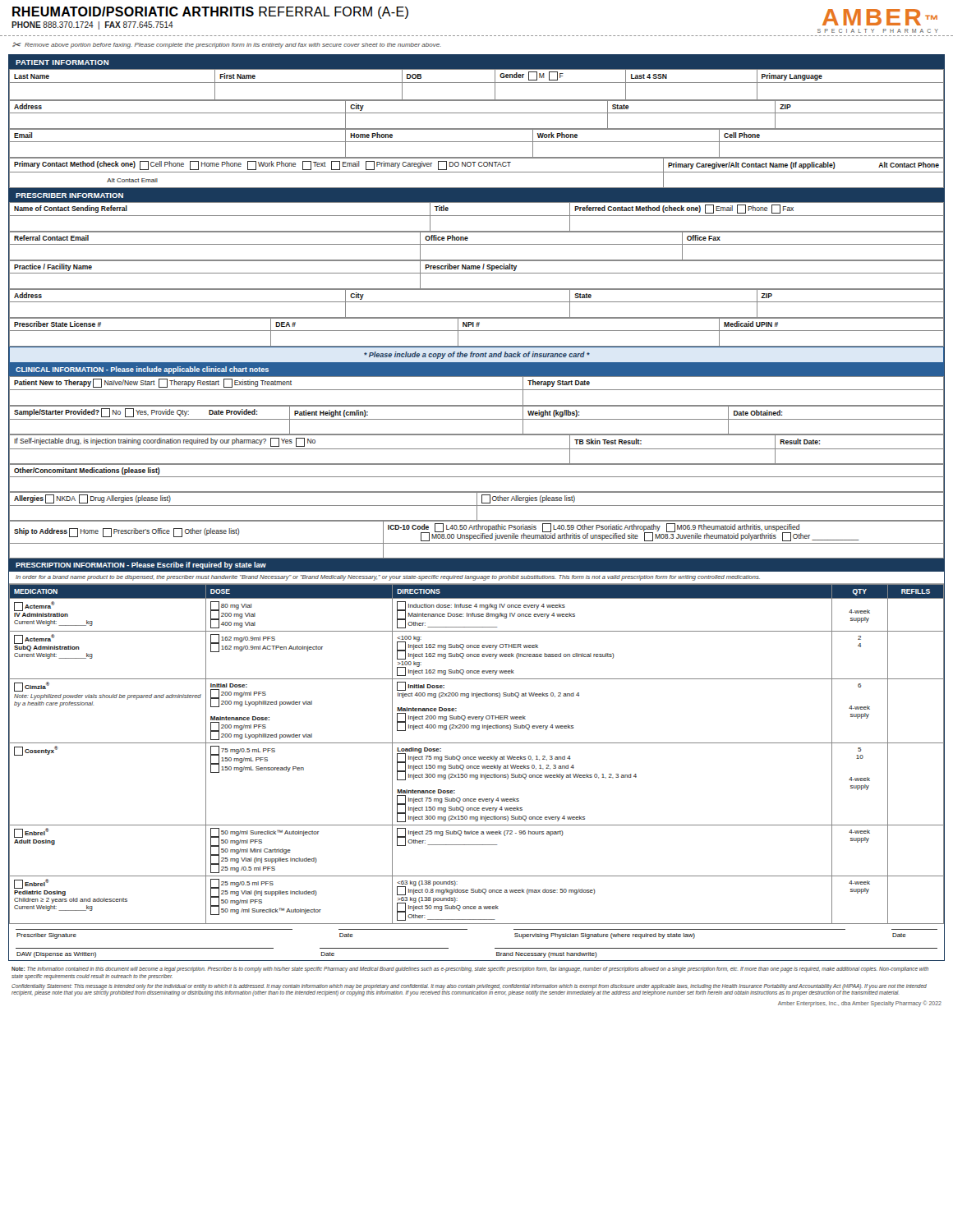
Task: Select the text block that says "✂ Remove above portion"
Action: click(227, 45)
